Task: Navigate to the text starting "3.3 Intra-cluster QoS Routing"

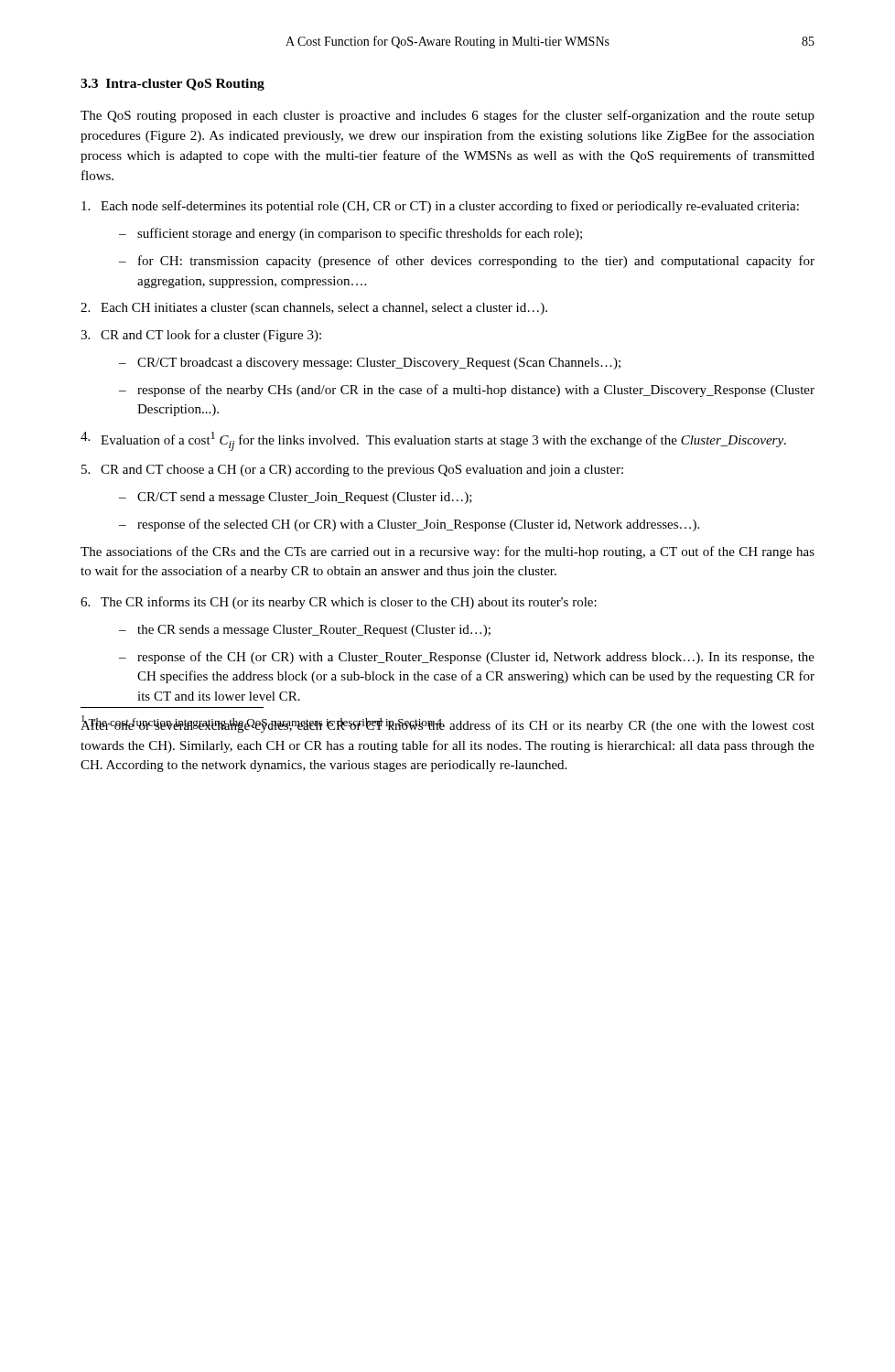Action: point(172,83)
